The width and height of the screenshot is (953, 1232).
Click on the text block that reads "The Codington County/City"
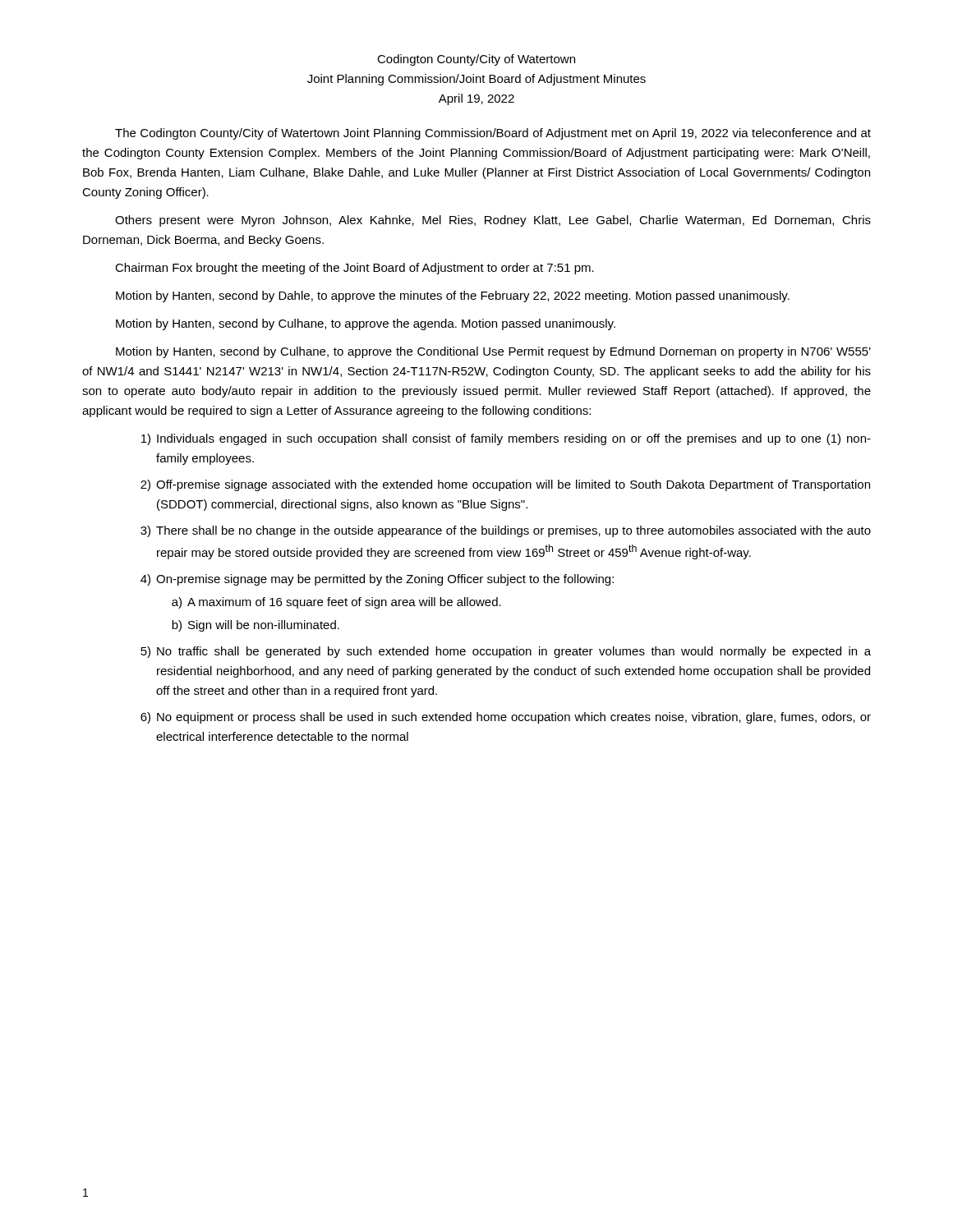[476, 163]
